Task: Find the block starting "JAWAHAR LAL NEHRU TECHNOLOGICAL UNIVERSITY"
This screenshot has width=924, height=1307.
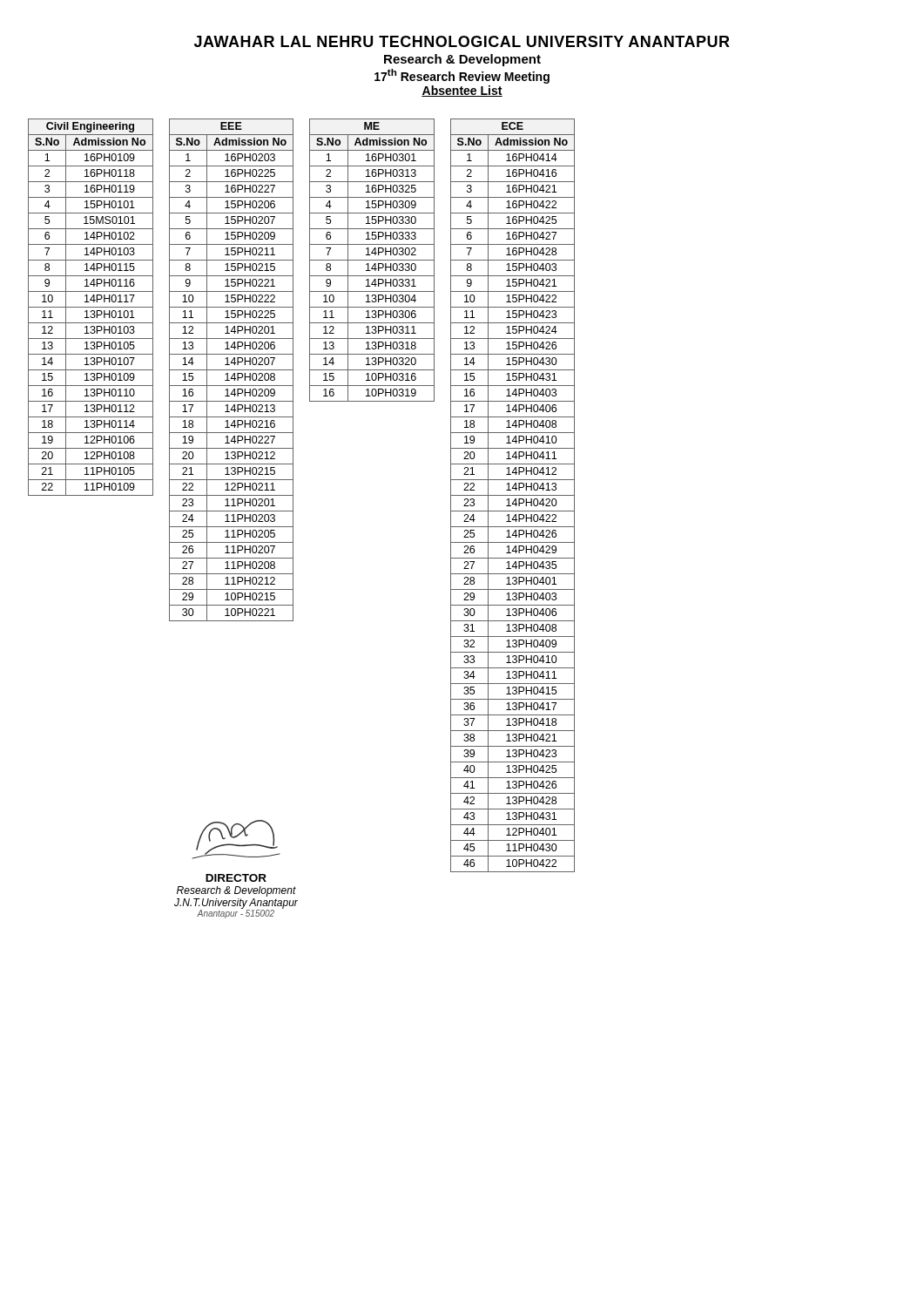Action: (x=462, y=65)
